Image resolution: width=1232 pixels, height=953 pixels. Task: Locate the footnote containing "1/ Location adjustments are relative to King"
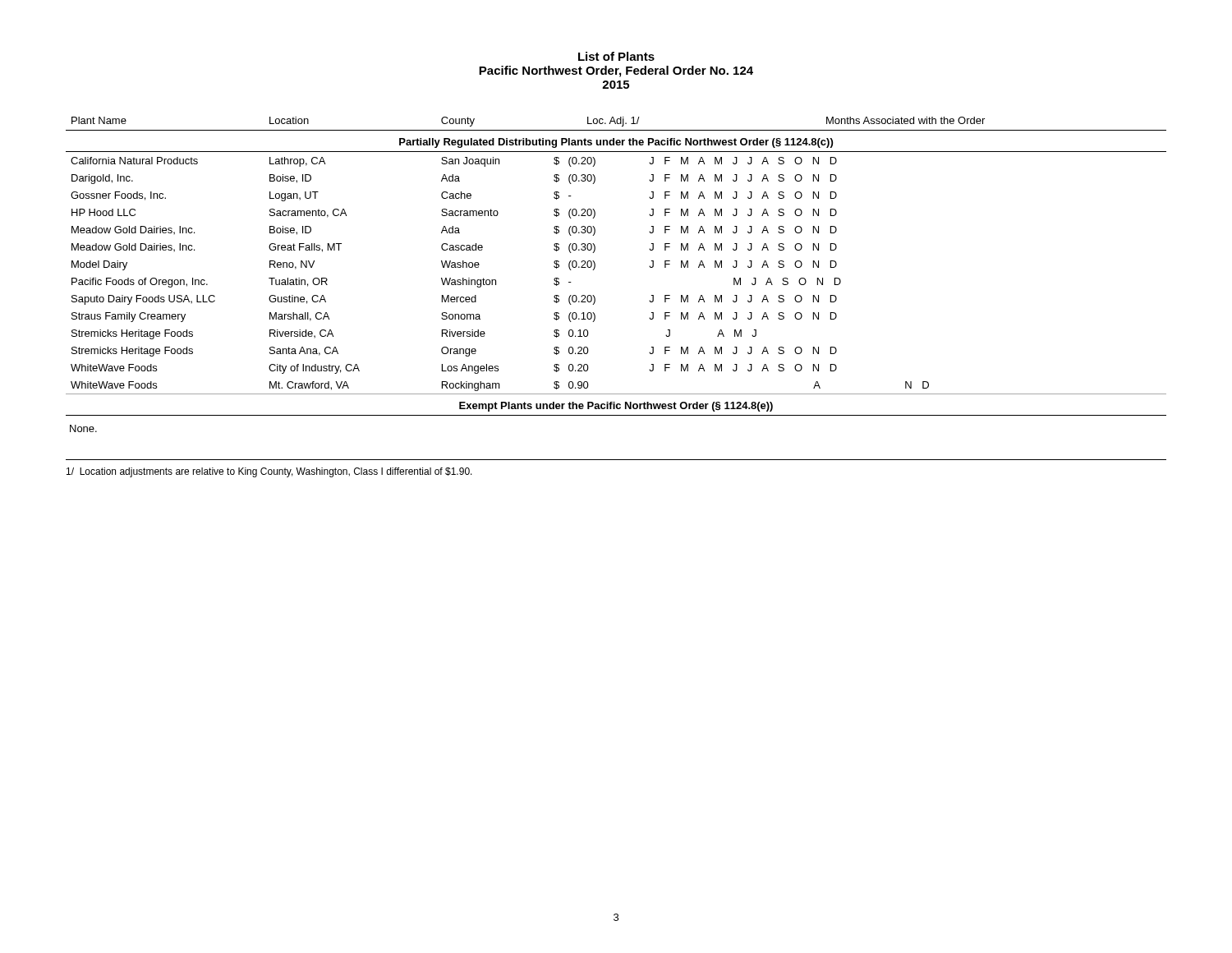tap(269, 472)
